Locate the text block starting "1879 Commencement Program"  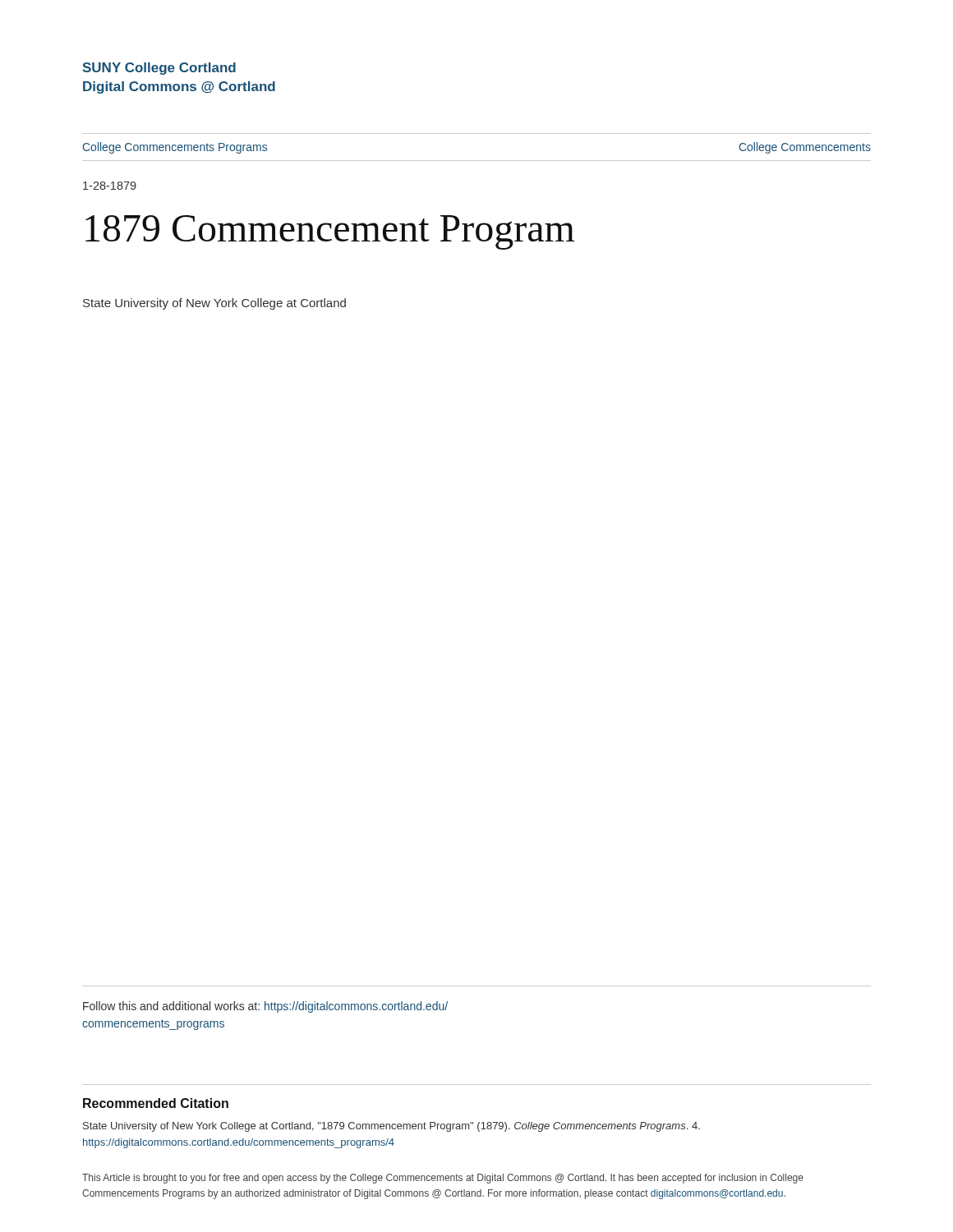[x=431, y=228]
